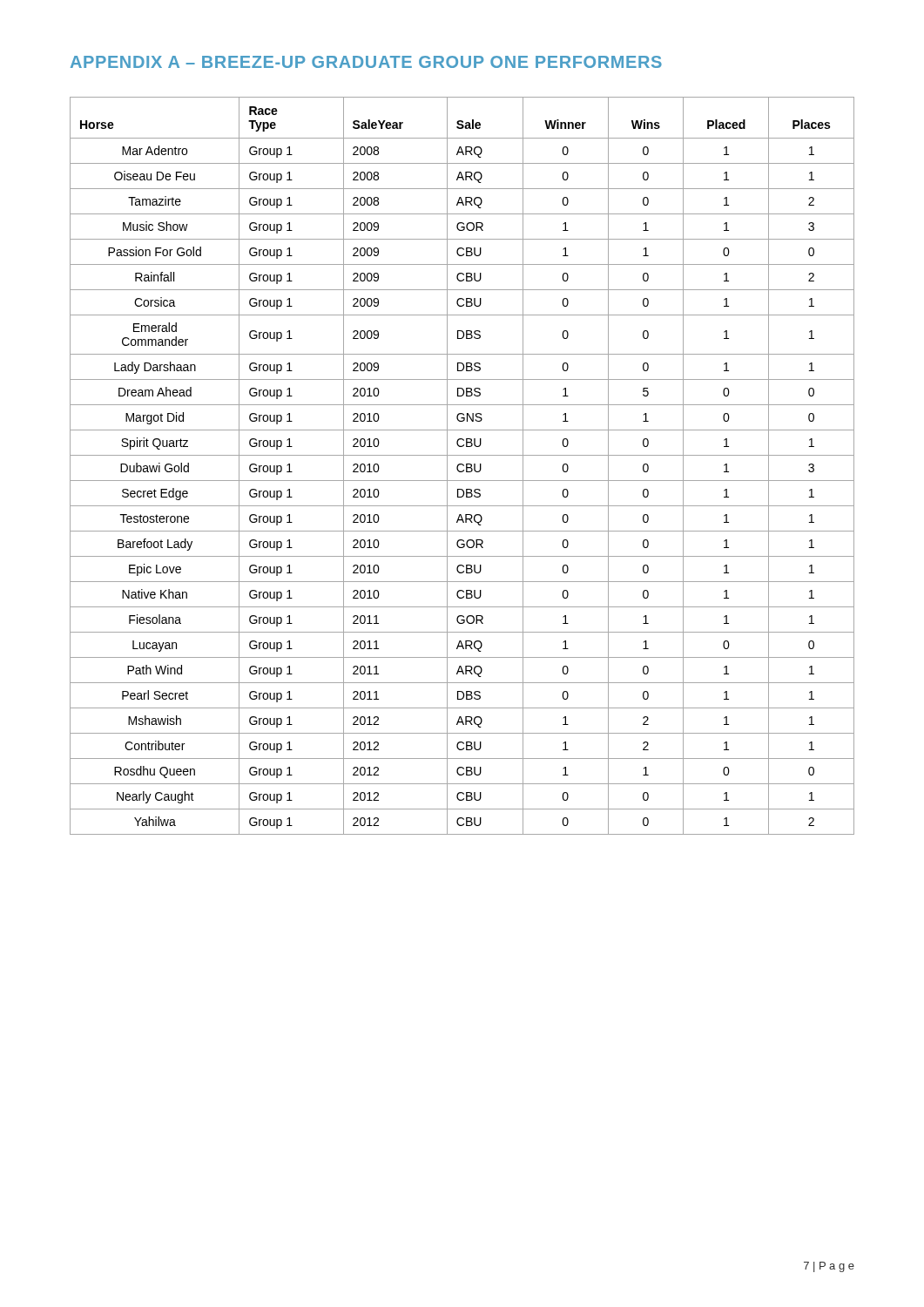The height and width of the screenshot is (1307, 924).
Task: Locate the title with the text "APPENDIX A – BREEZE-UP GRADUATE GROUP ONE"
Action: click(366, 62)
